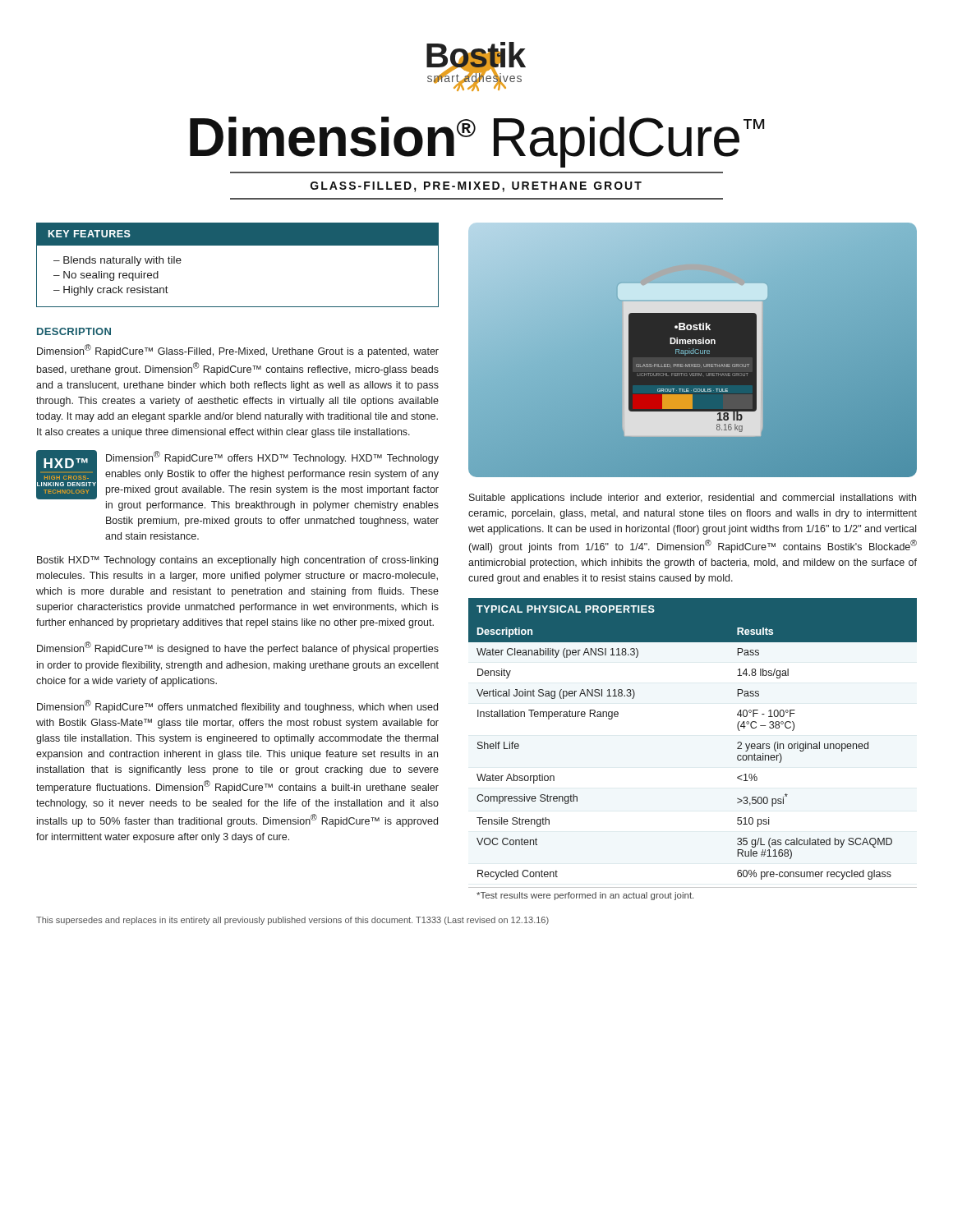The image size is (953, 1232).
Task: Locate the text starting "Dimension® RapidCure™ Glass-Filled, Pre-Mixed, Urethane Grout is"
Action: 237,391
